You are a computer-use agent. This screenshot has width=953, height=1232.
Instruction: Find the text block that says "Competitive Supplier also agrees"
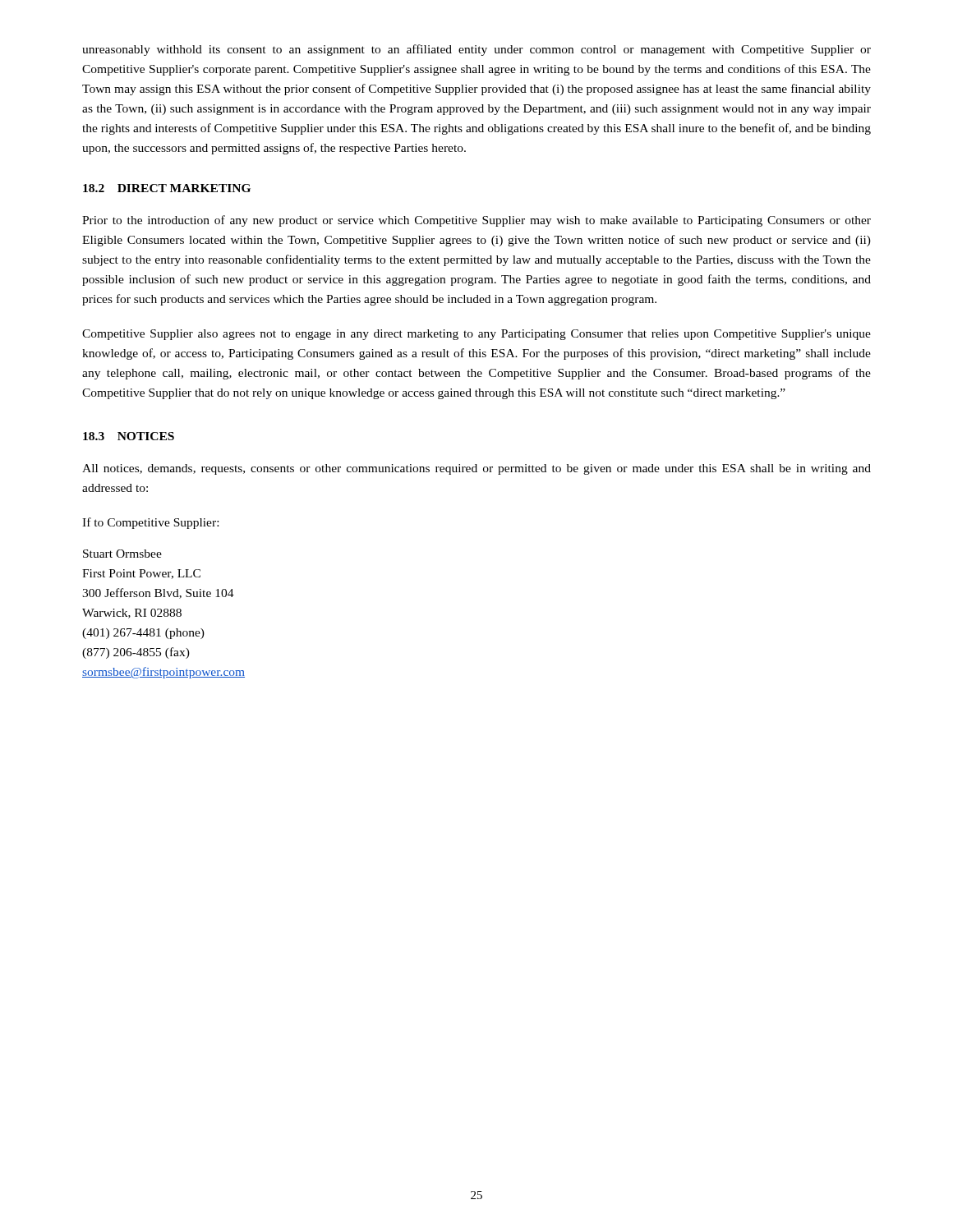pyautogui.click(x=476, y=363)
